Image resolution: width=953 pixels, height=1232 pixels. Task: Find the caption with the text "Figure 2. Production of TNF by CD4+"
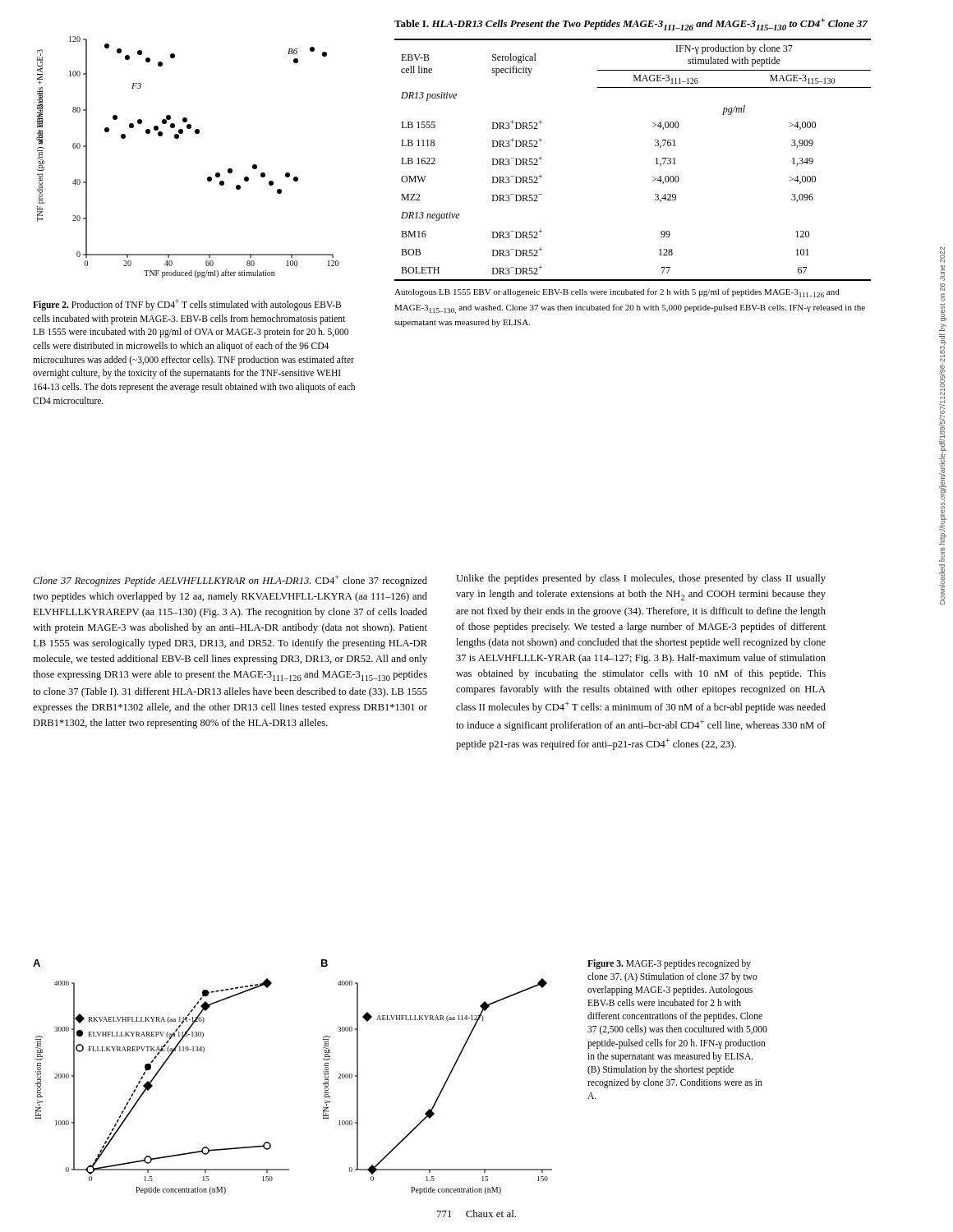pyautogui.click(x=194, y=351)
